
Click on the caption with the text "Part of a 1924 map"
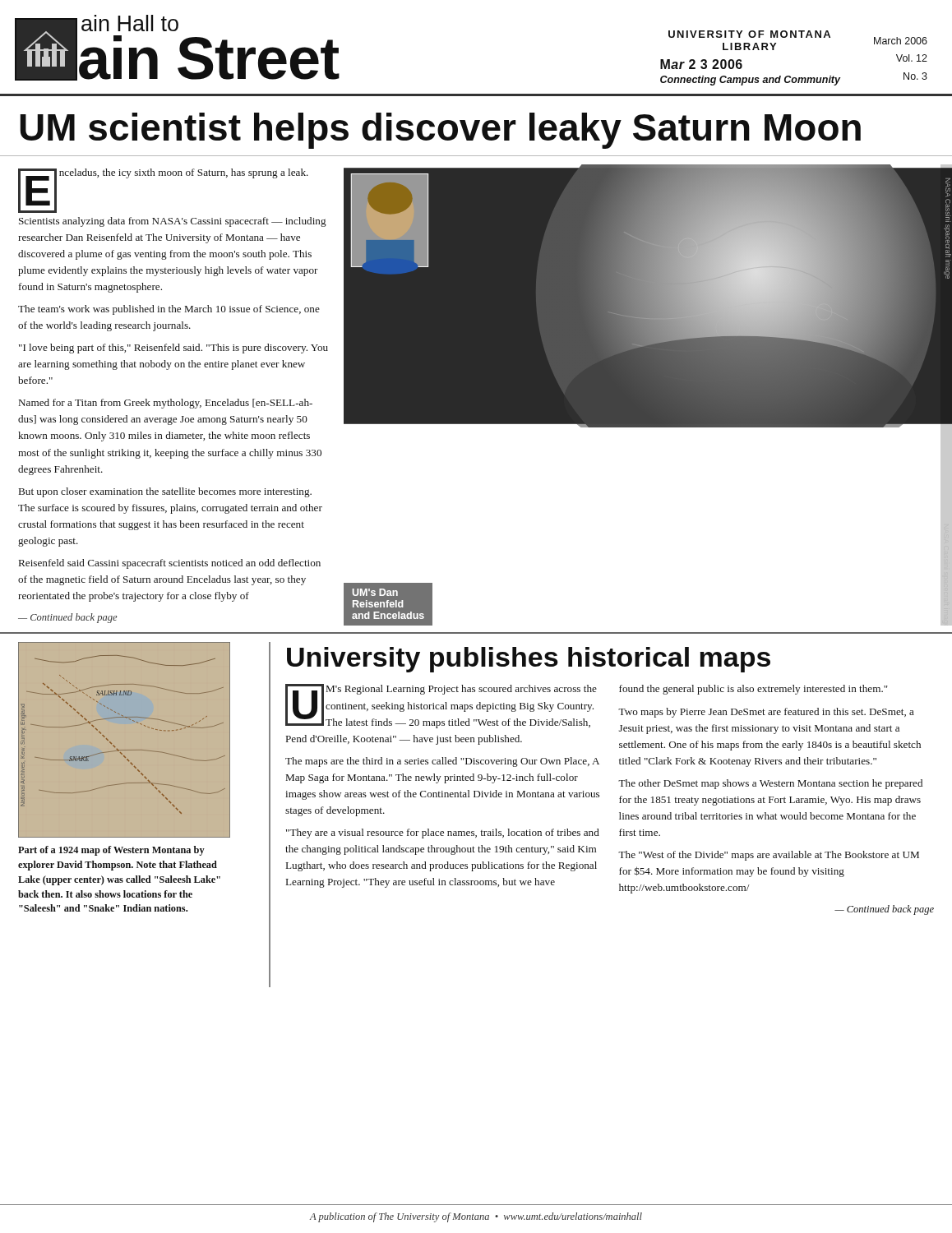coord(120,879)
